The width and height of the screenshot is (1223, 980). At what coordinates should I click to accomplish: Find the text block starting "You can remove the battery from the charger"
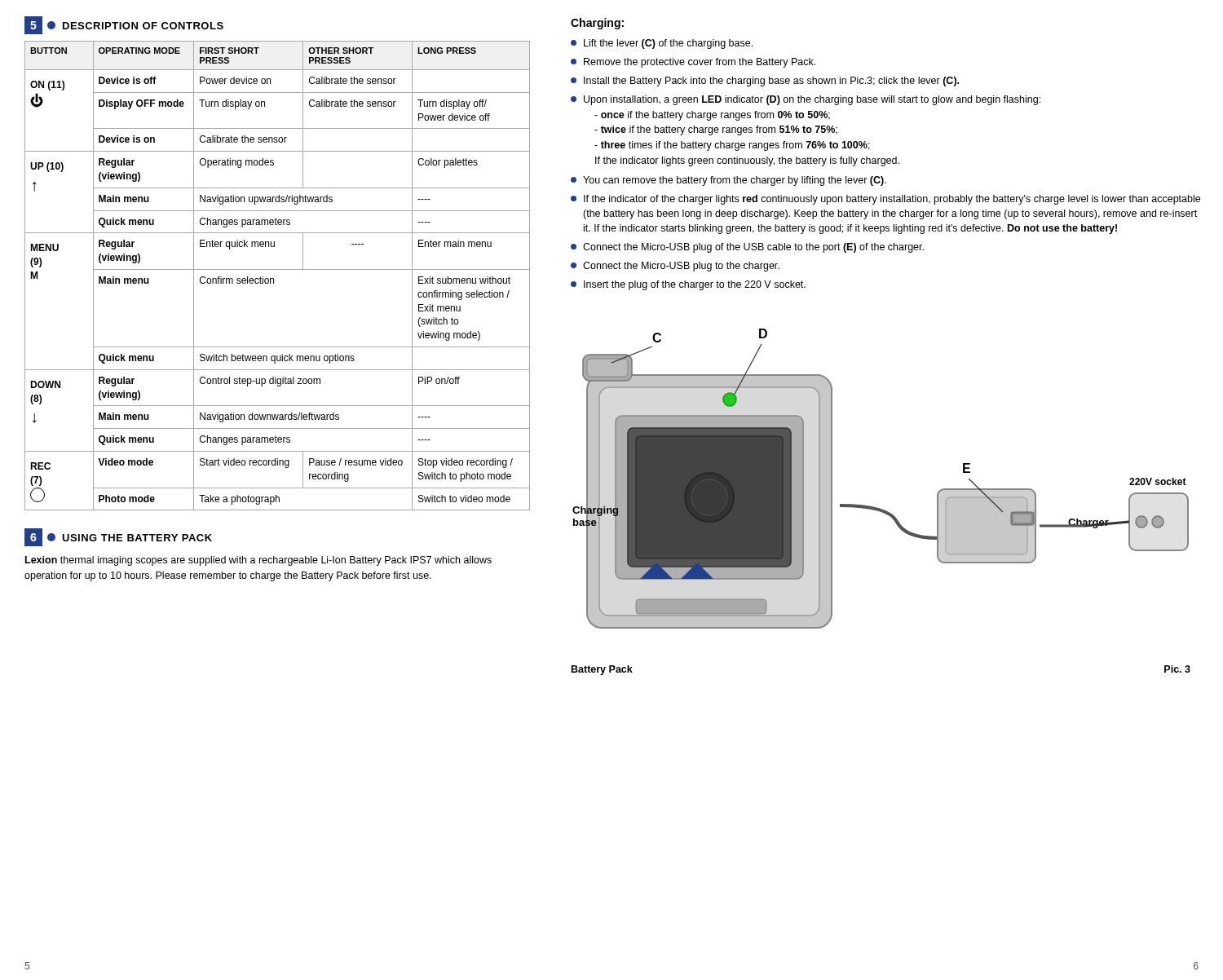(729, 180)
